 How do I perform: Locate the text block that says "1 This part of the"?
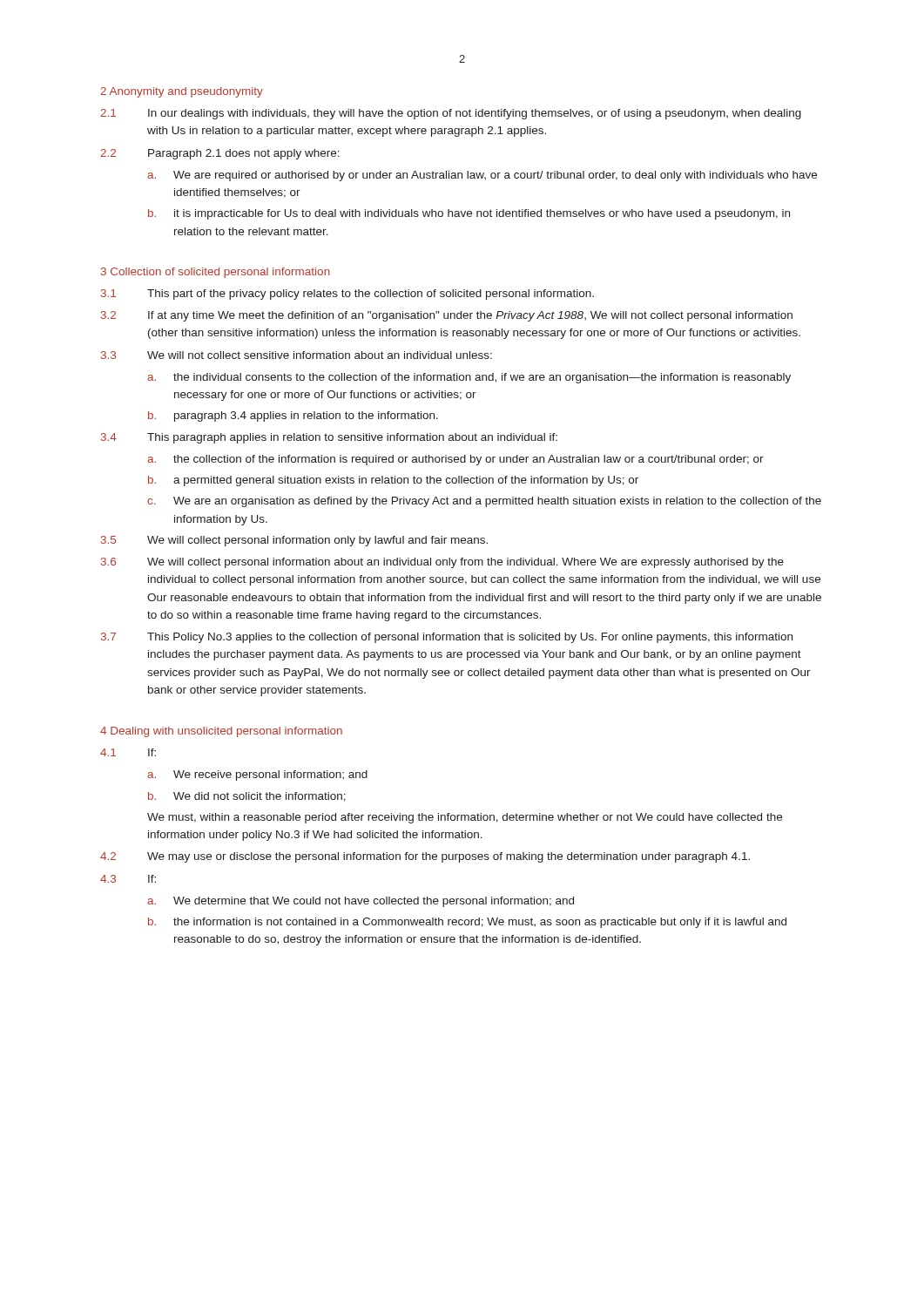[462, 293]
